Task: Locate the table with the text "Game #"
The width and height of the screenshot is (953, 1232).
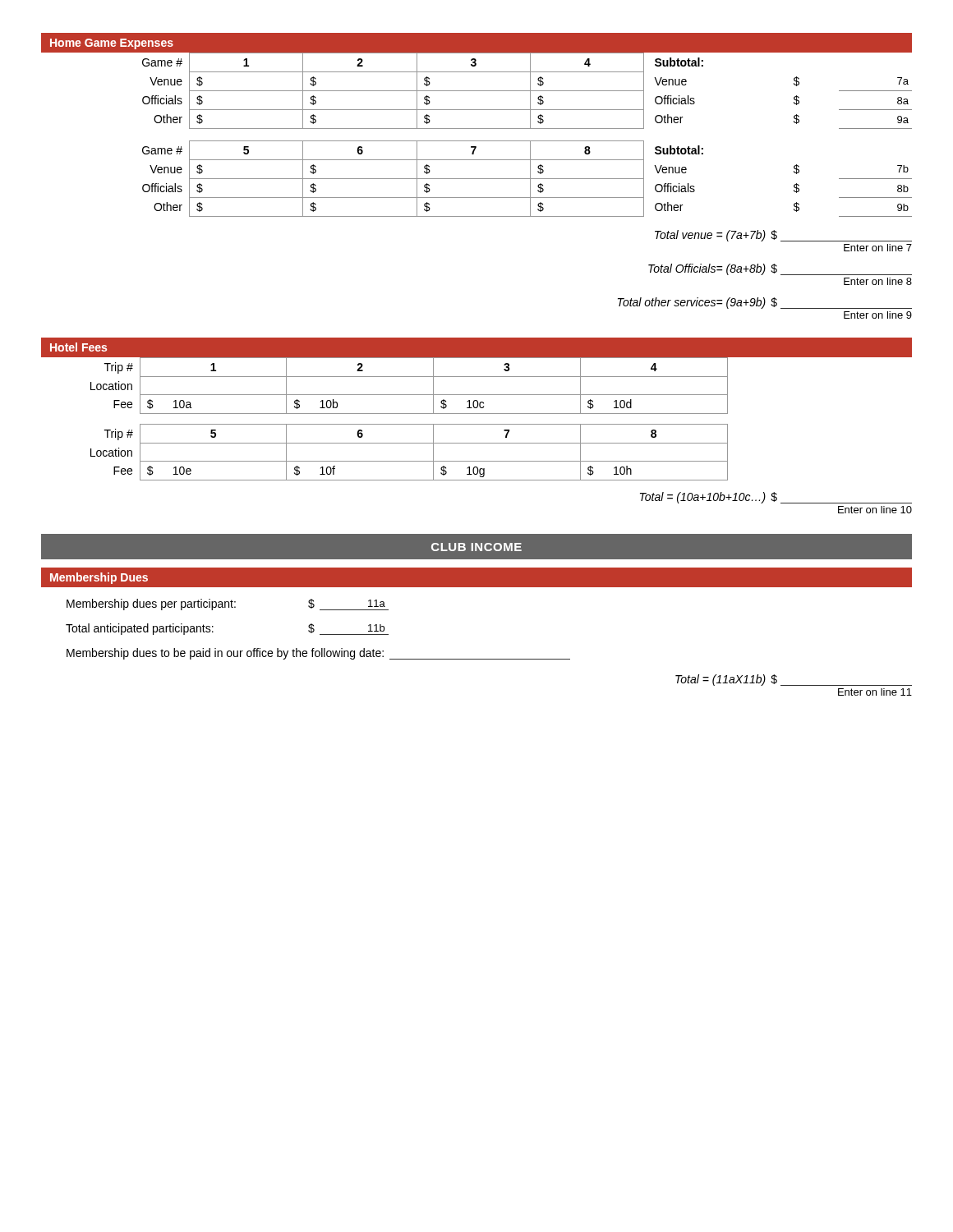Action: pyautogui.click(x=476, y=135)
